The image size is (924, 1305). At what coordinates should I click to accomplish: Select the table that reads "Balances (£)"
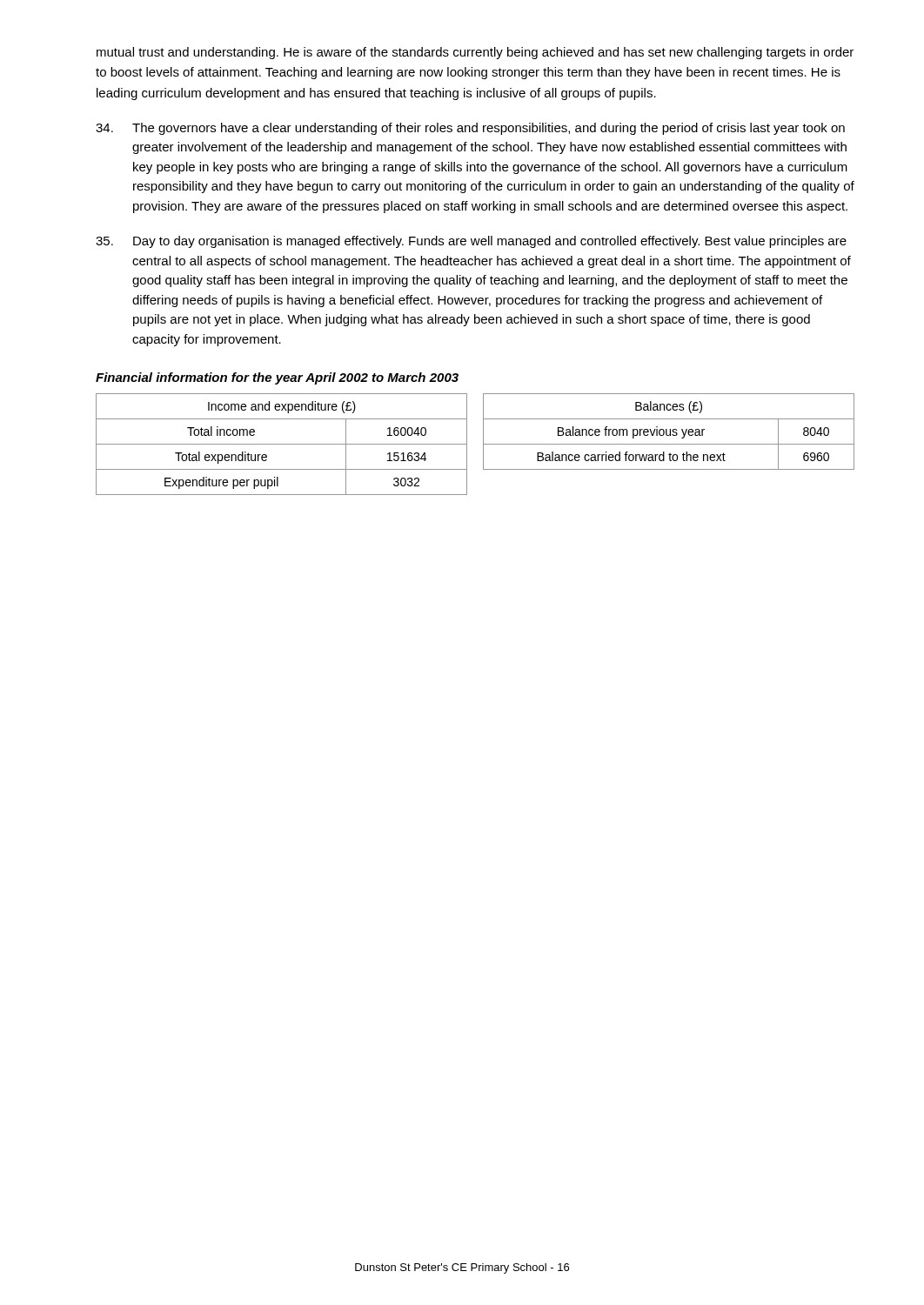click(669, 444)
